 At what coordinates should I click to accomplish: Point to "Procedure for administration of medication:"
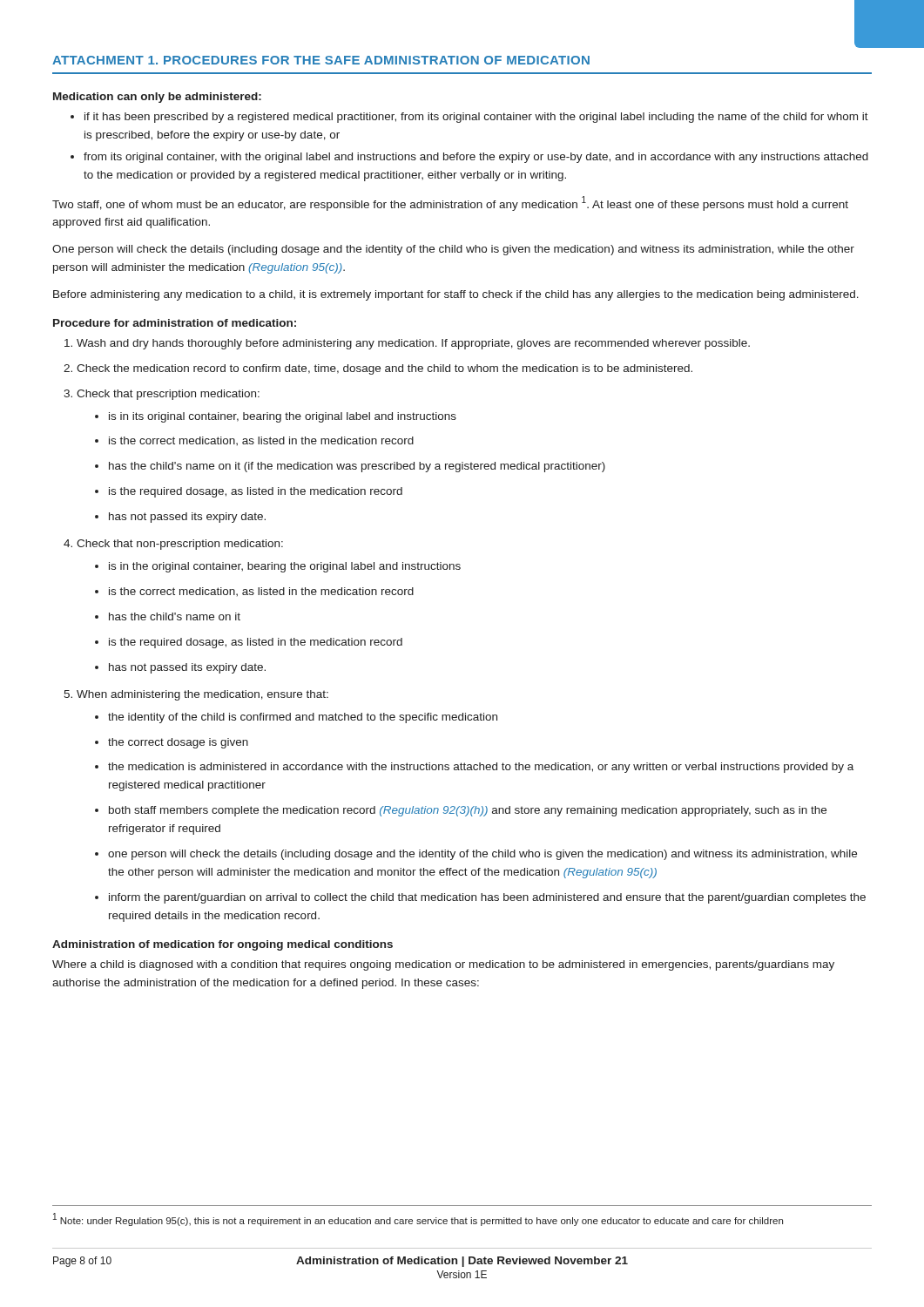tap(175, 323)
